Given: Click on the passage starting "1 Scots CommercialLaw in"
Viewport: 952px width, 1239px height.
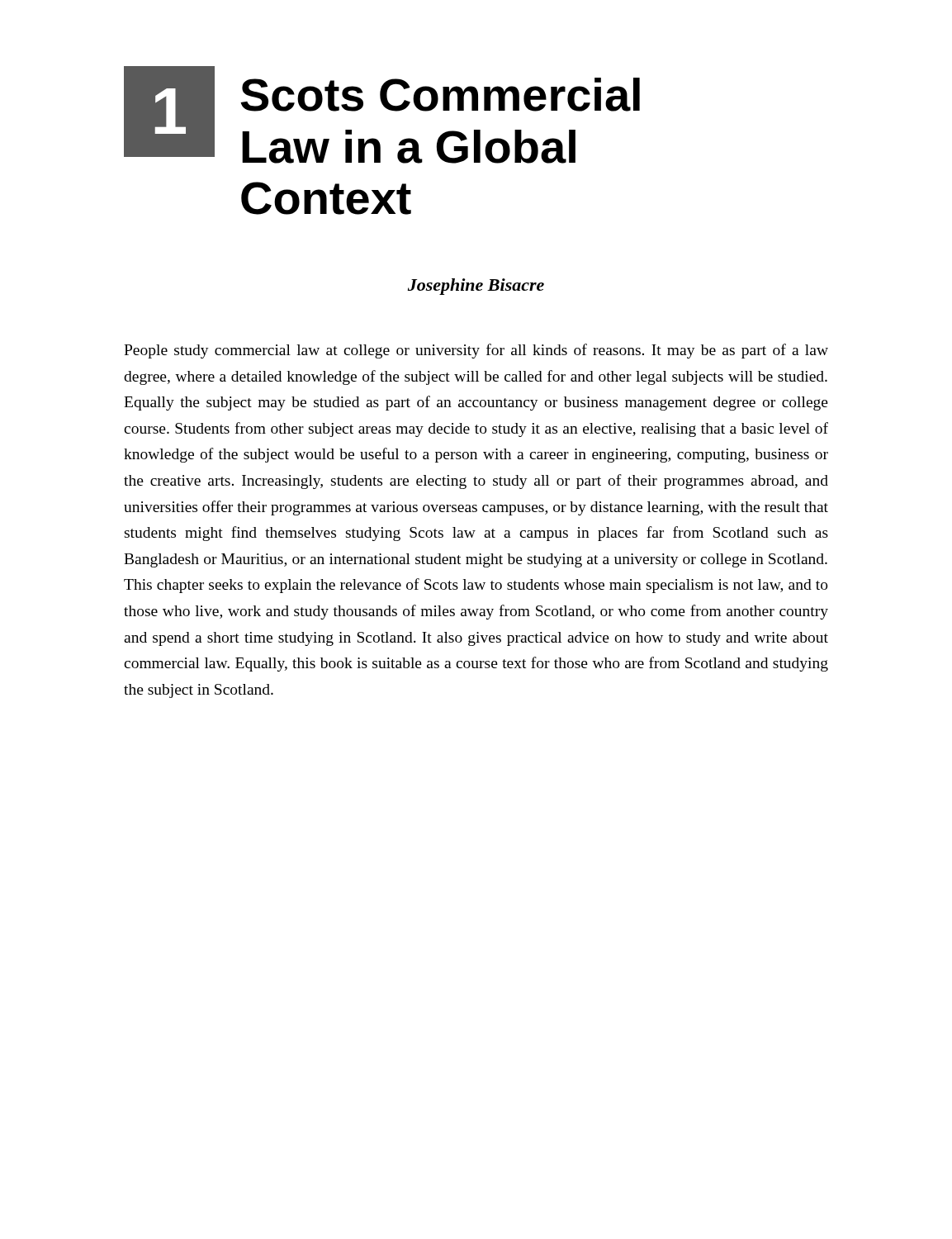Looking at the screenshot, I should 383,145.
